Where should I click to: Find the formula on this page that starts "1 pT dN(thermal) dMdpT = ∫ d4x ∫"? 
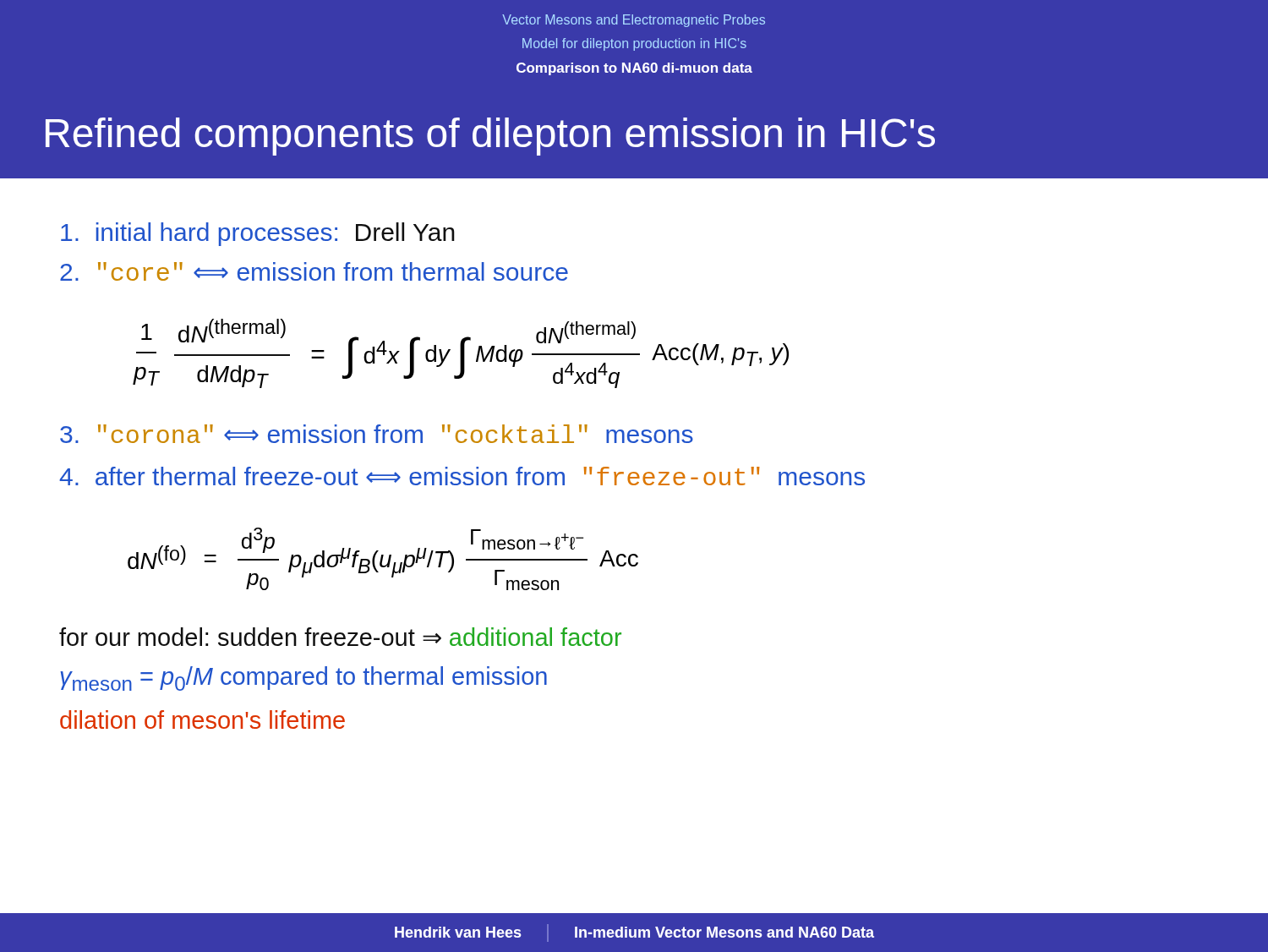(x=460, y=354)
